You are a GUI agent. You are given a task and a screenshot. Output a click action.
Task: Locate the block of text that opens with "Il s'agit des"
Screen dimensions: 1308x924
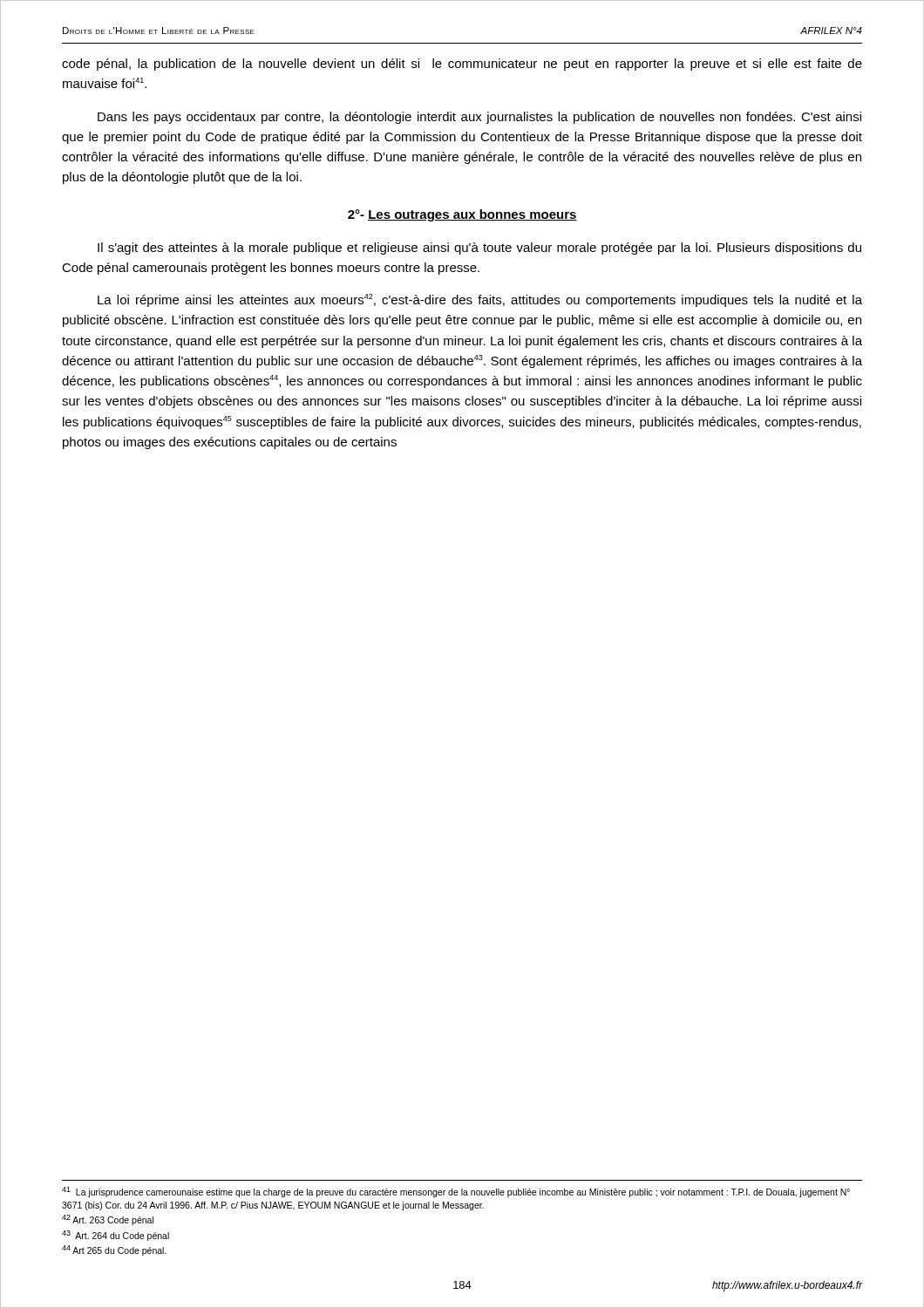click(462, 257)
